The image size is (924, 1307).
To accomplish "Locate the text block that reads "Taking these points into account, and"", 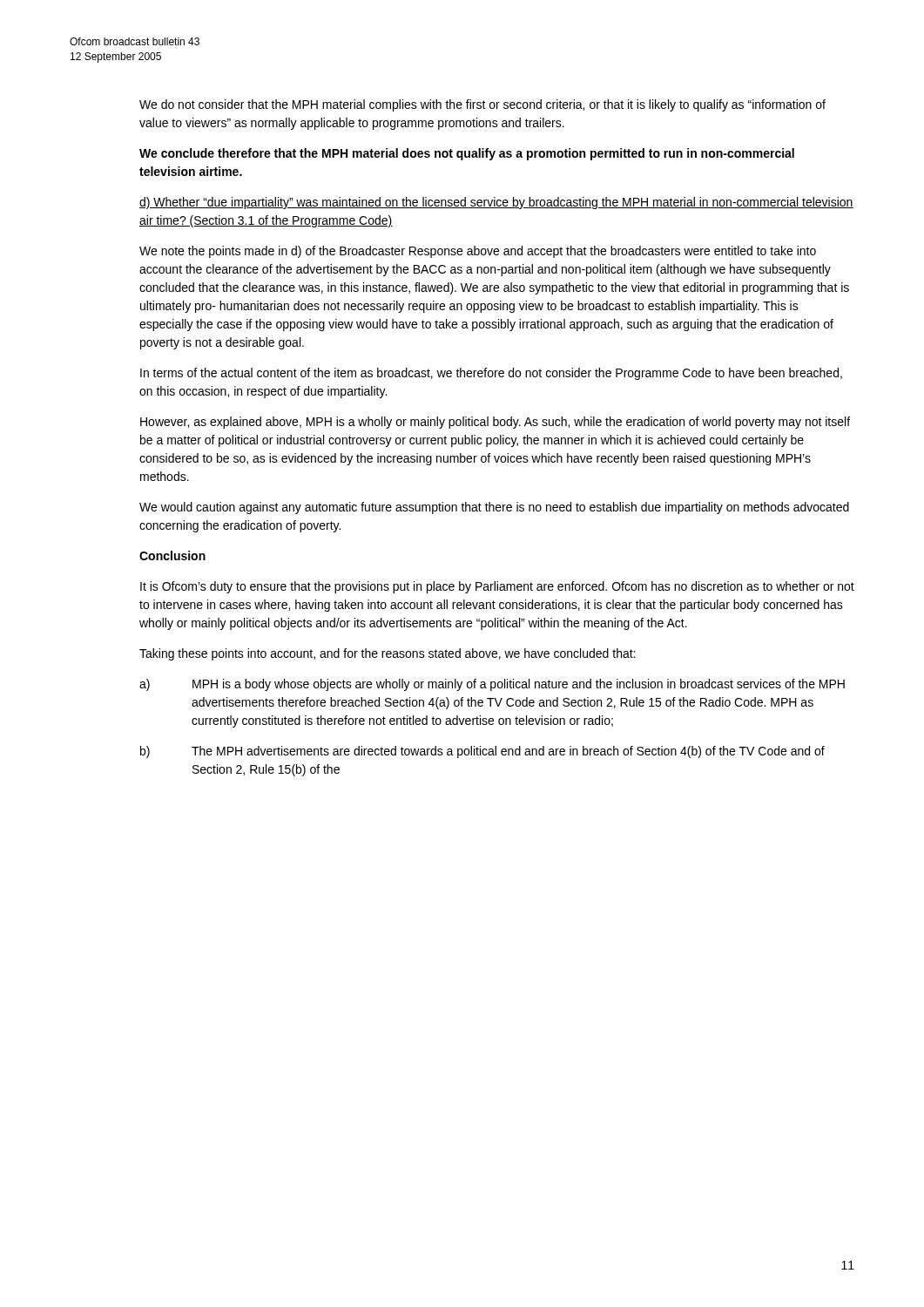I will click(x=497, y=654).
